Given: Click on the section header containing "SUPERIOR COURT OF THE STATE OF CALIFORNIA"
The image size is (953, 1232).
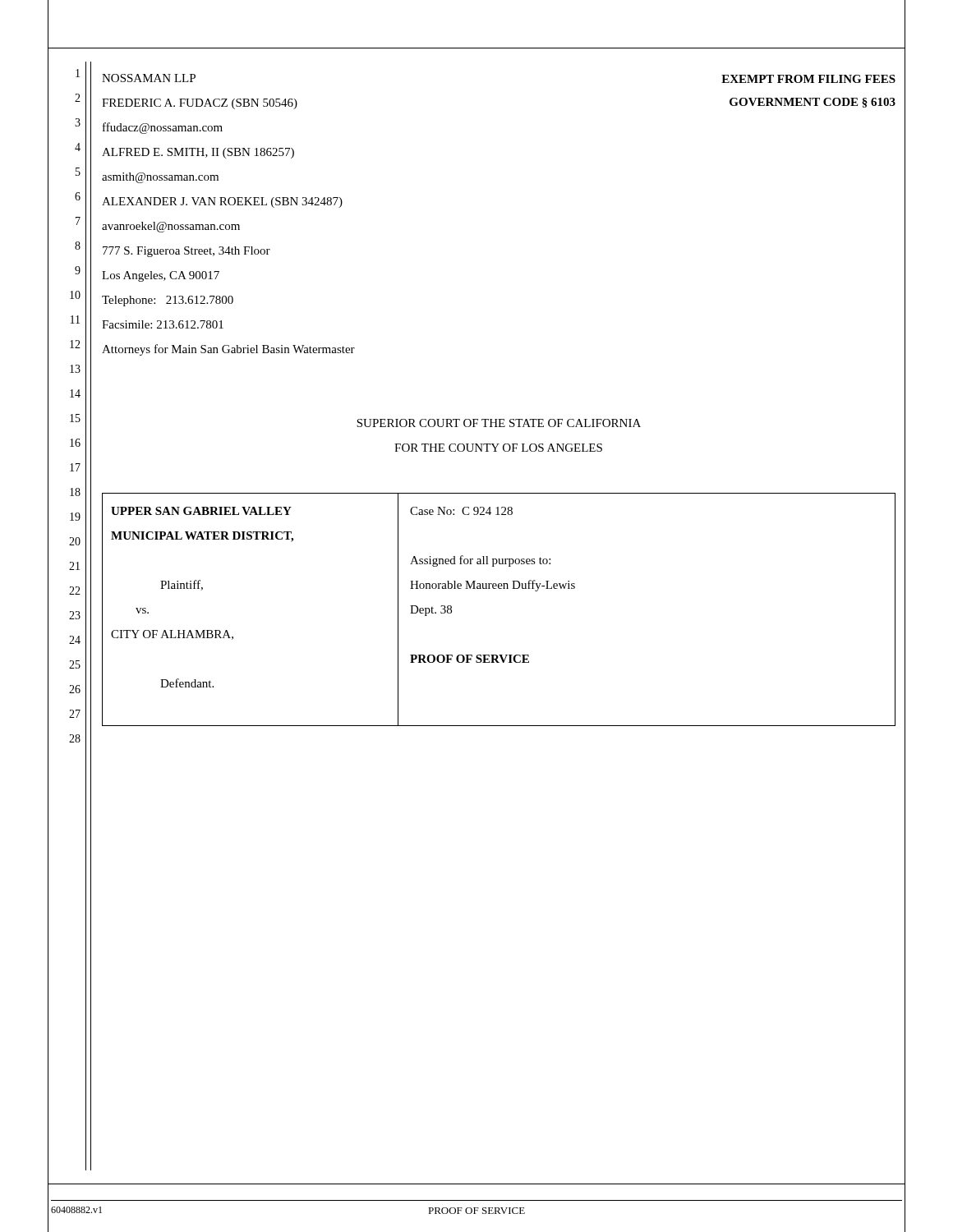Looking at the screenshot, I should [499, 423].
